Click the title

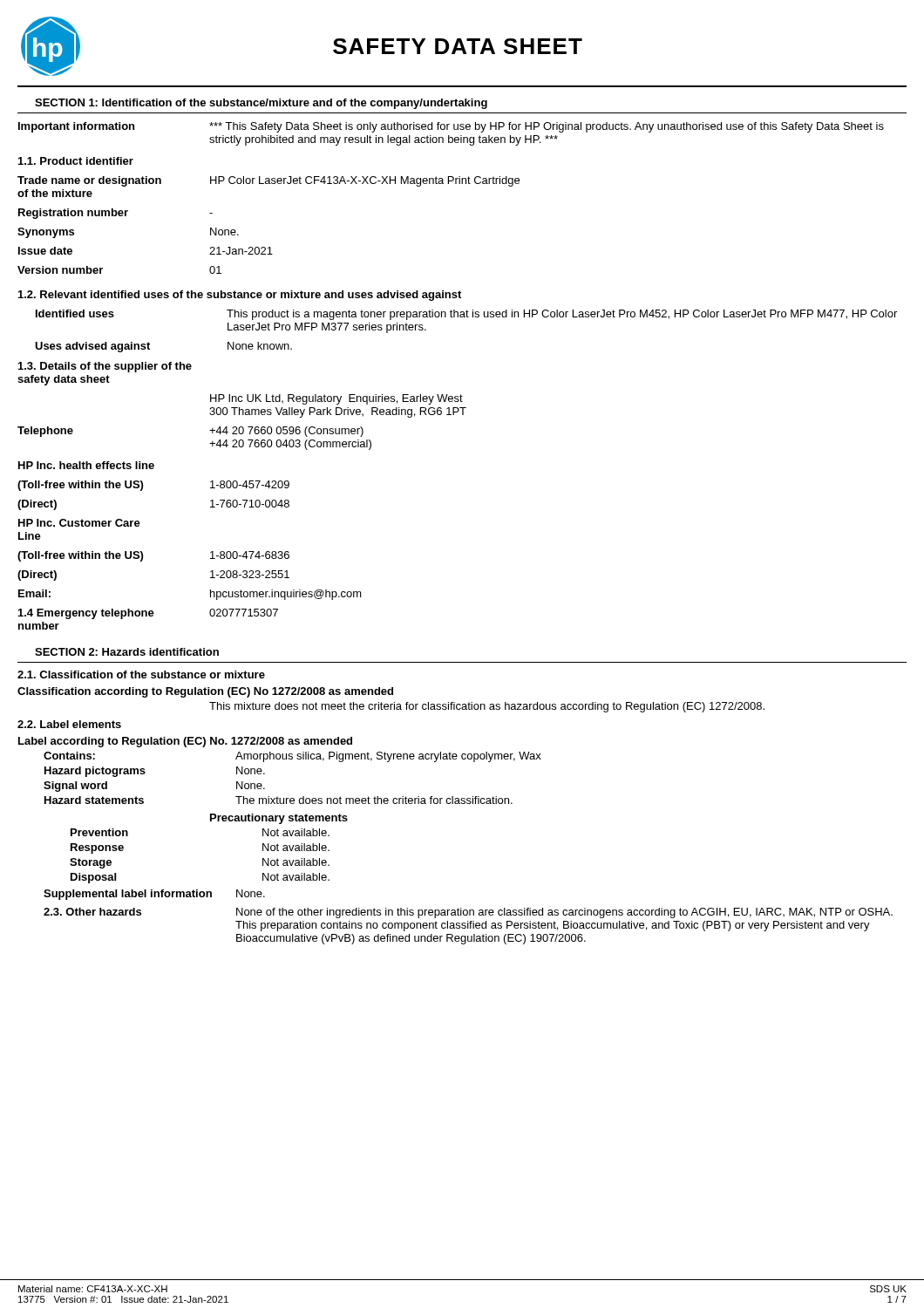tap(458, 46)
